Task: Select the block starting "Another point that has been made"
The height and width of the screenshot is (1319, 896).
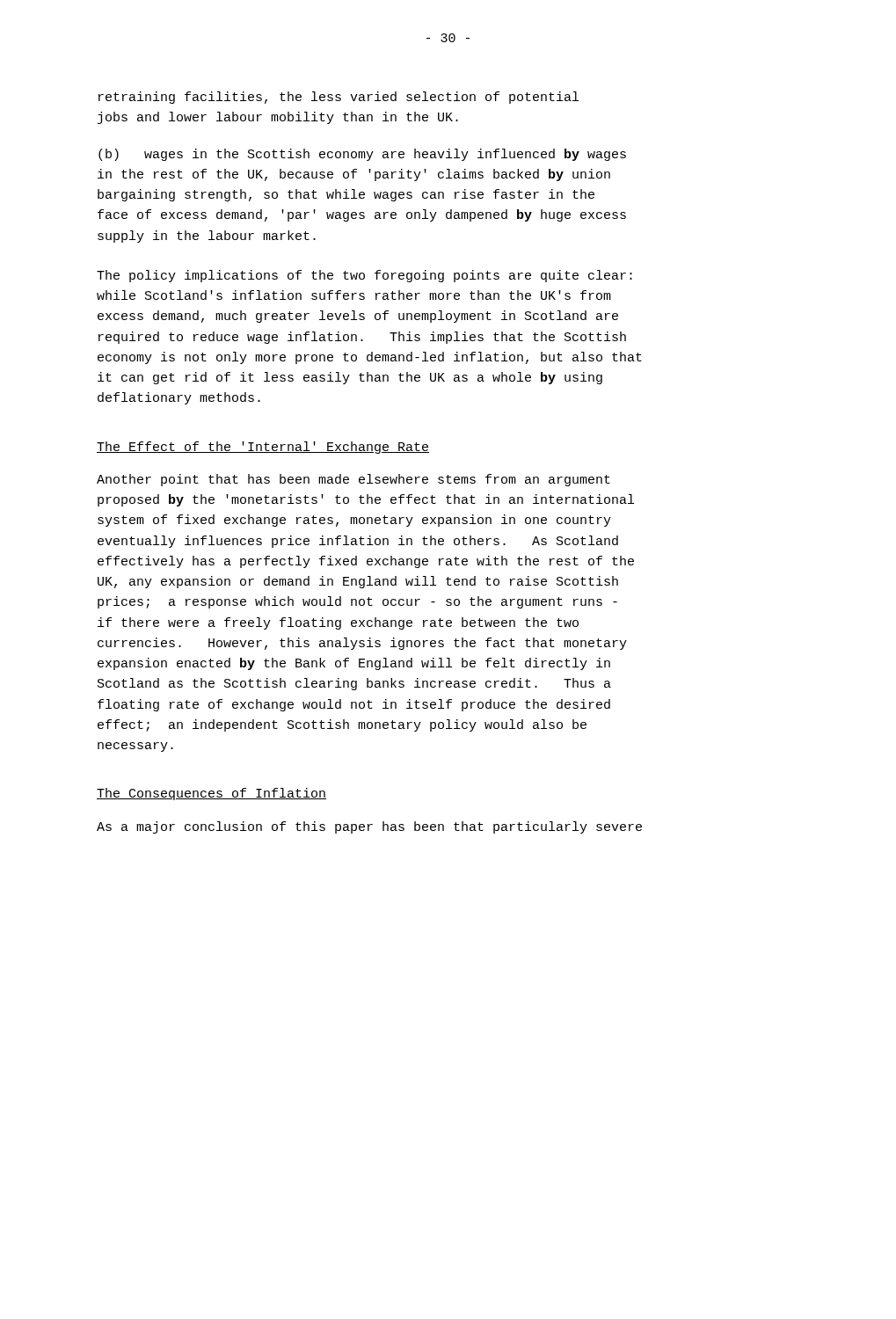Action: (x=366, y=613)
